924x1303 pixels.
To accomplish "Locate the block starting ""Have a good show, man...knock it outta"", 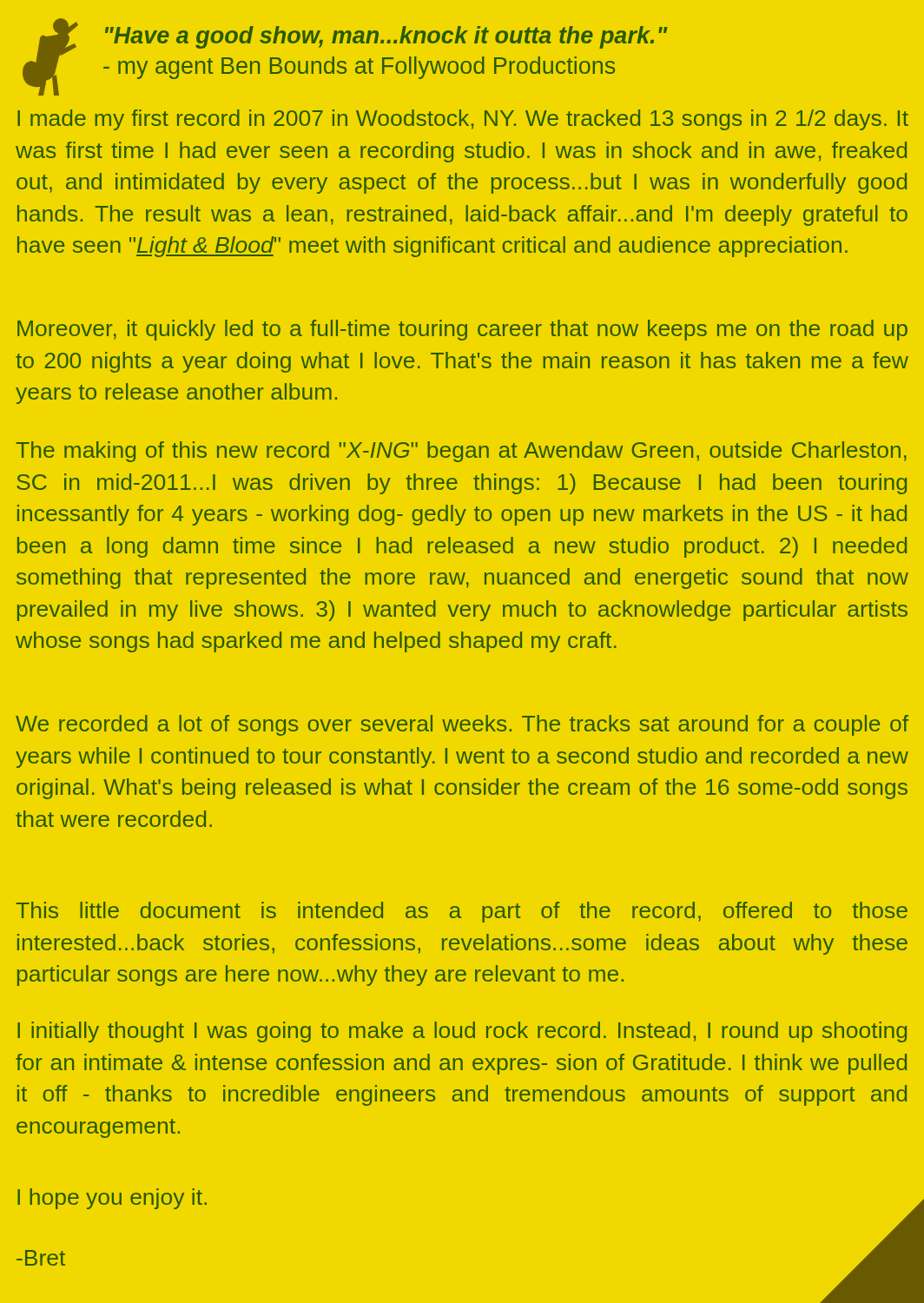I will (x=341, y=56).
